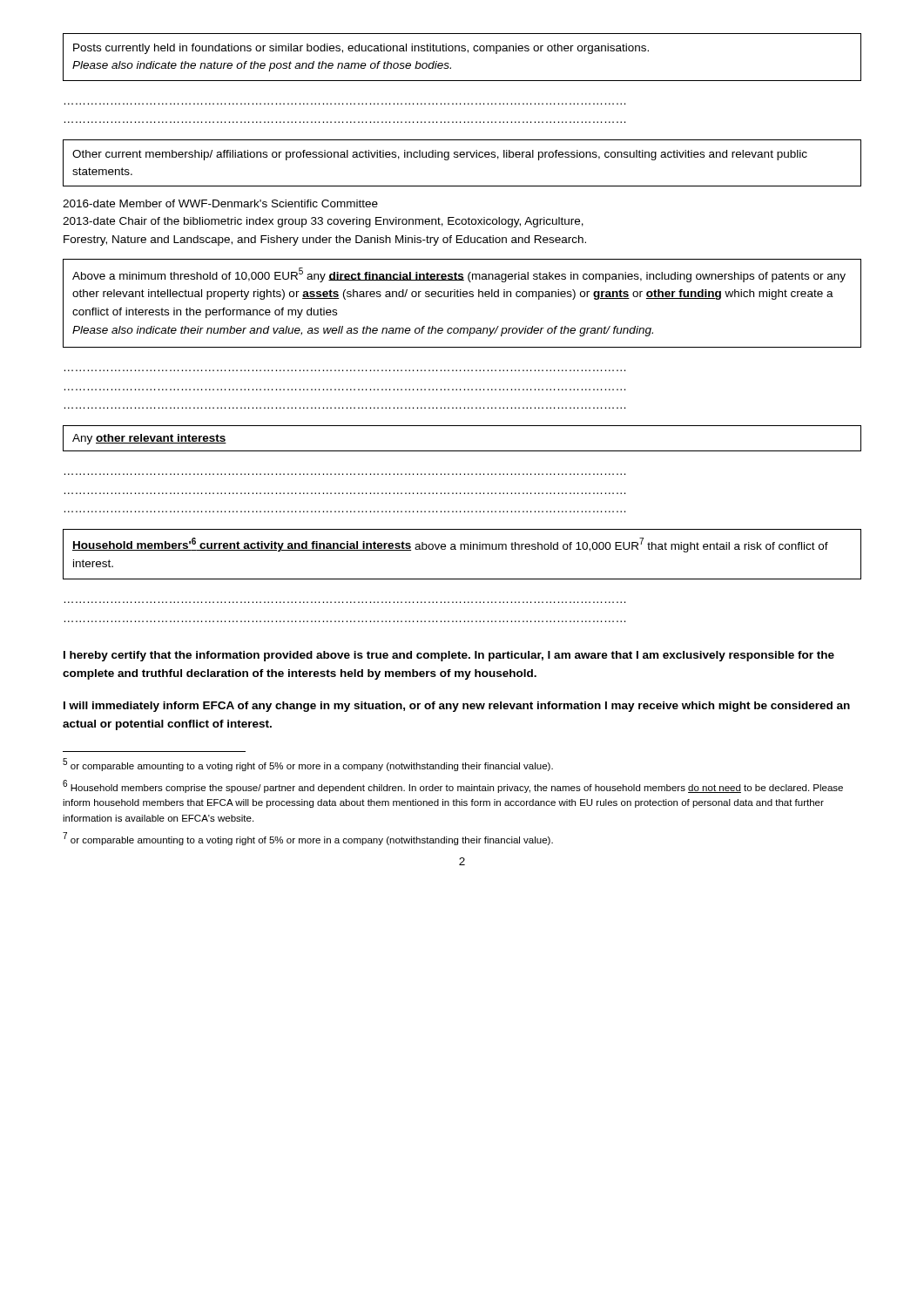This screenshot has width=924, height=1307.
Task: Select the text containing "Any other relevant interests"
Action: (149, 438)
